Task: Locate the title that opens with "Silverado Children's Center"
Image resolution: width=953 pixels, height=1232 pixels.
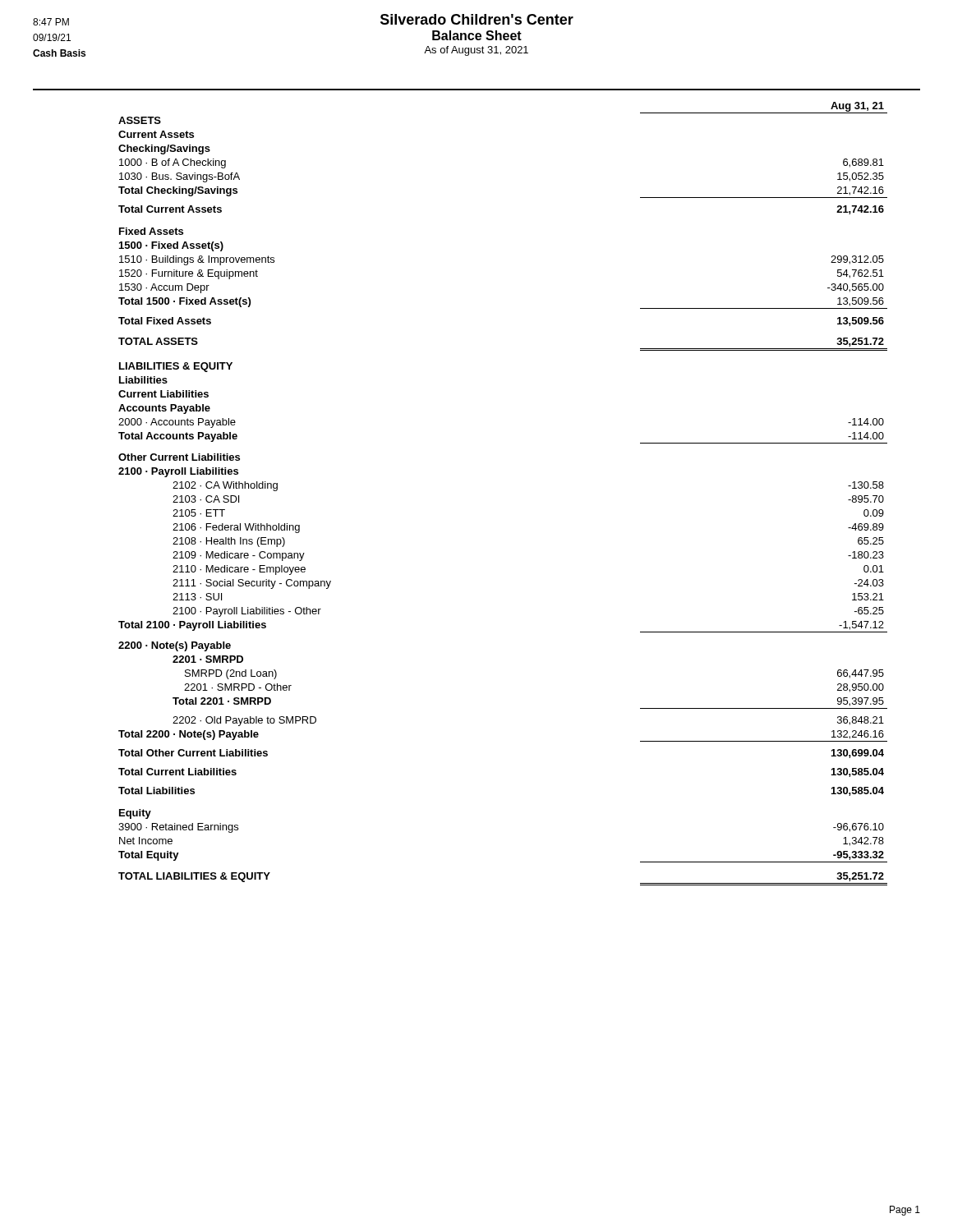Action: tap(476, 34)
